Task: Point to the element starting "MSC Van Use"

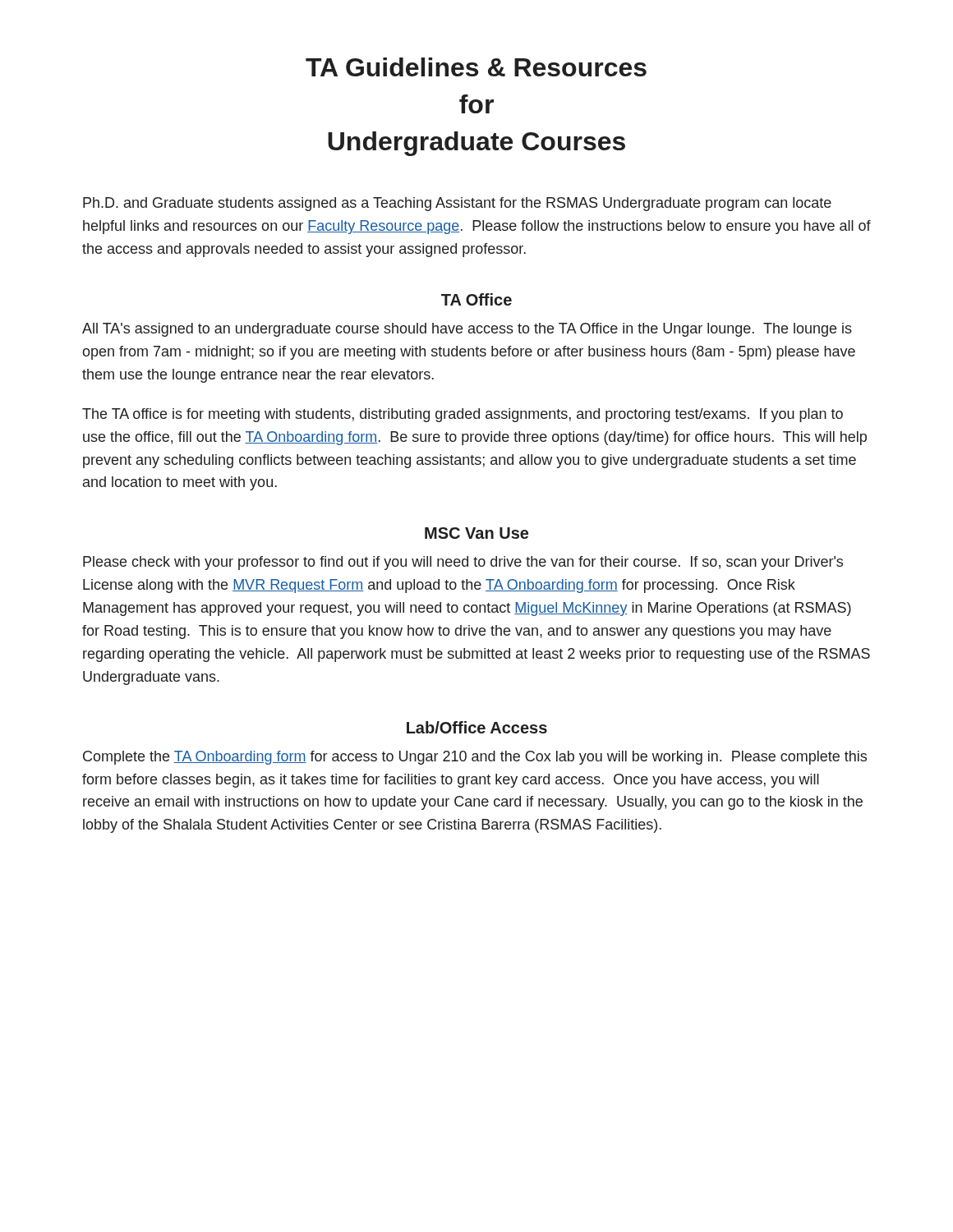Action: (x=476, y=533)
